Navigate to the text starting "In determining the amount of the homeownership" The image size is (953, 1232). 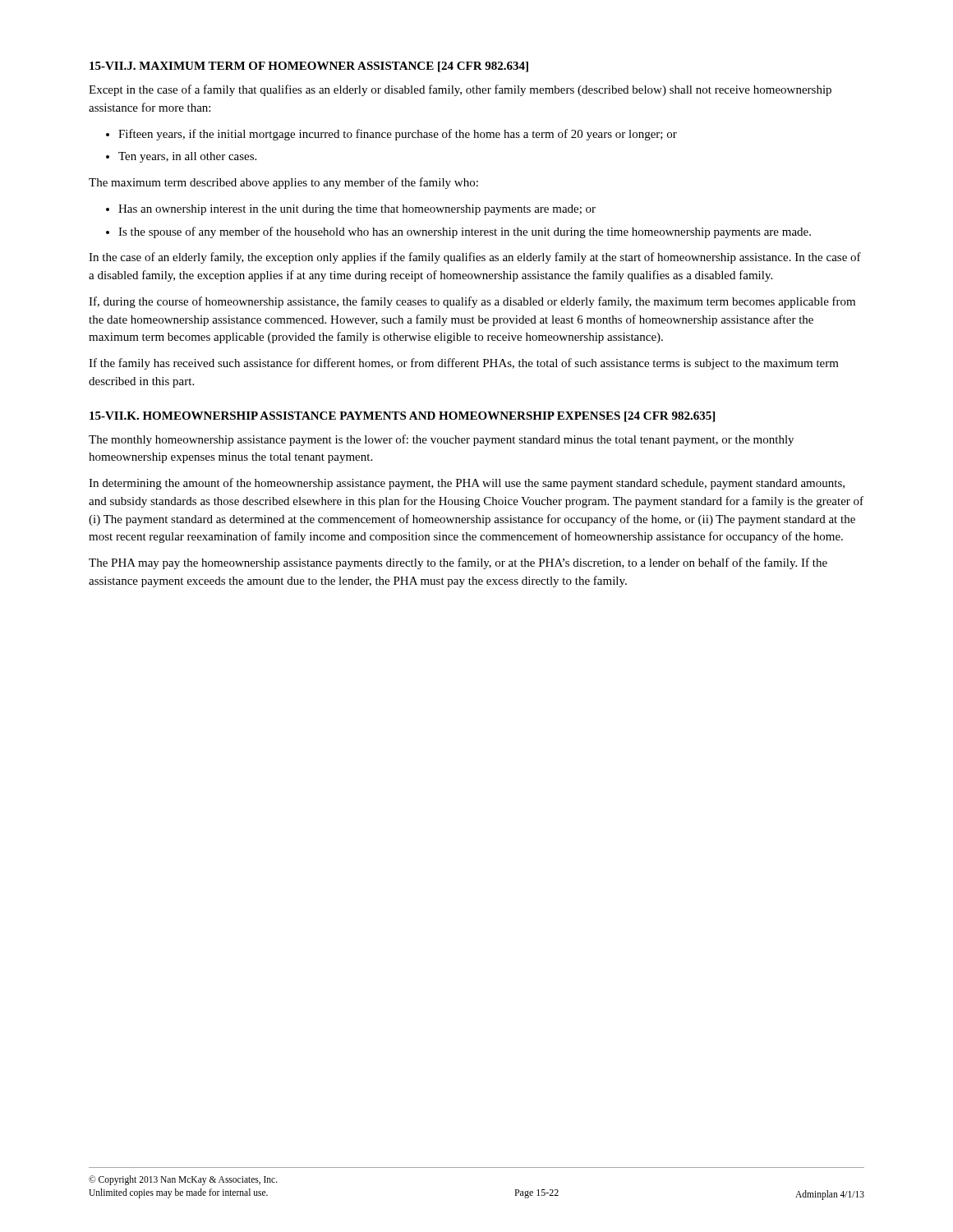coord(476,510)
